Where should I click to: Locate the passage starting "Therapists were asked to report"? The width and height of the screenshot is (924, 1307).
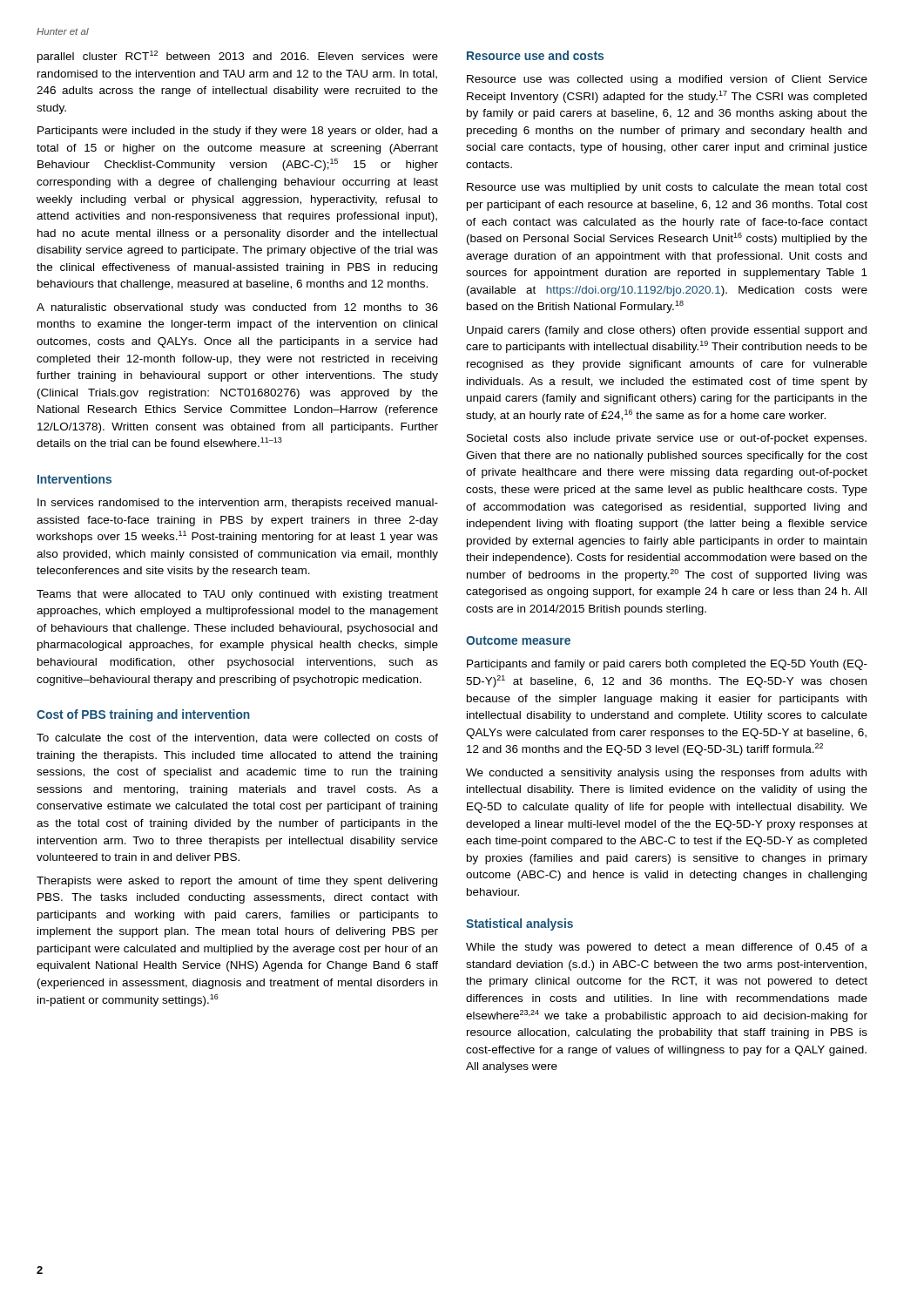(237, 940)
